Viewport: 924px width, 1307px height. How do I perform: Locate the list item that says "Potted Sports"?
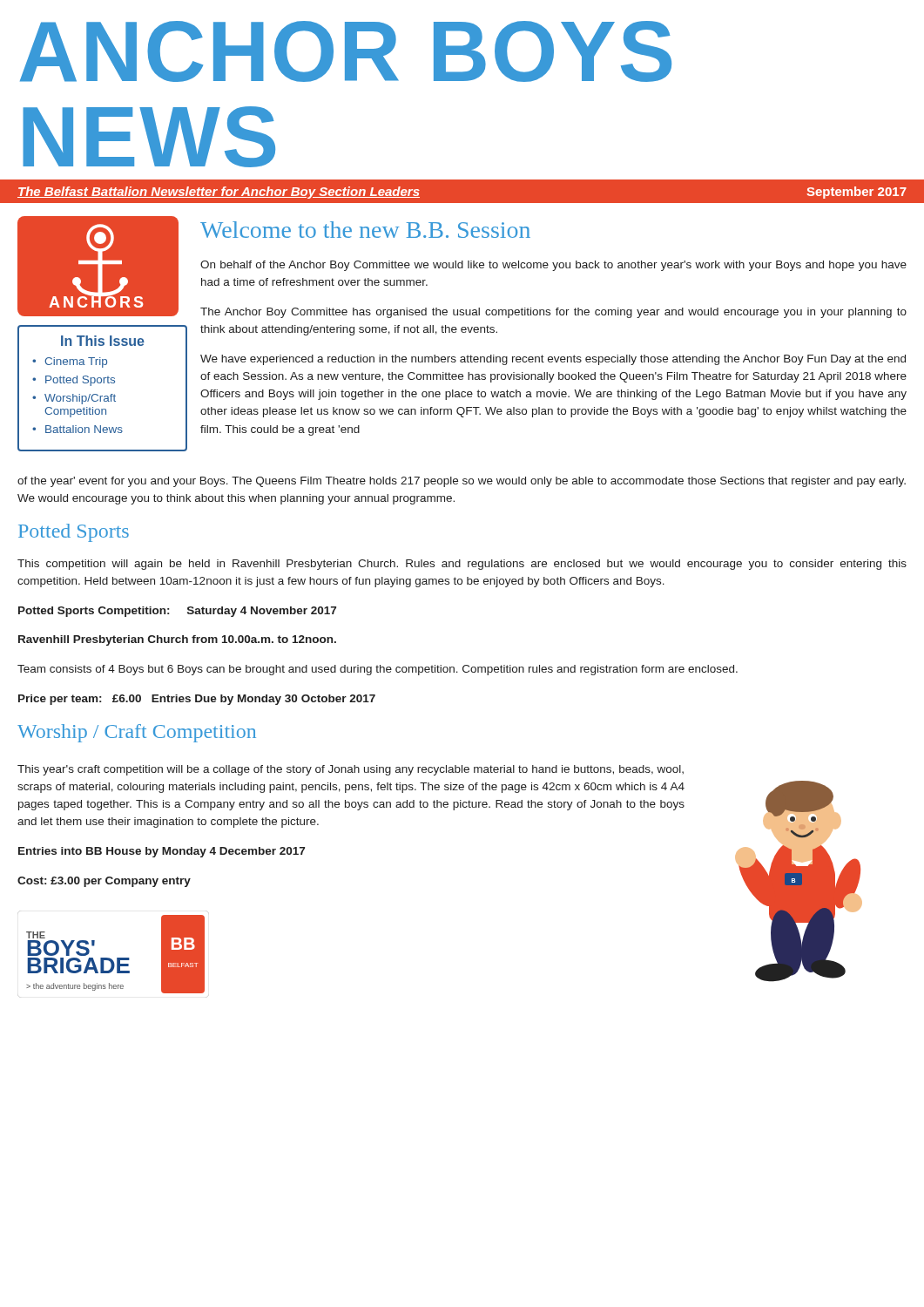(x=80, y=379)
